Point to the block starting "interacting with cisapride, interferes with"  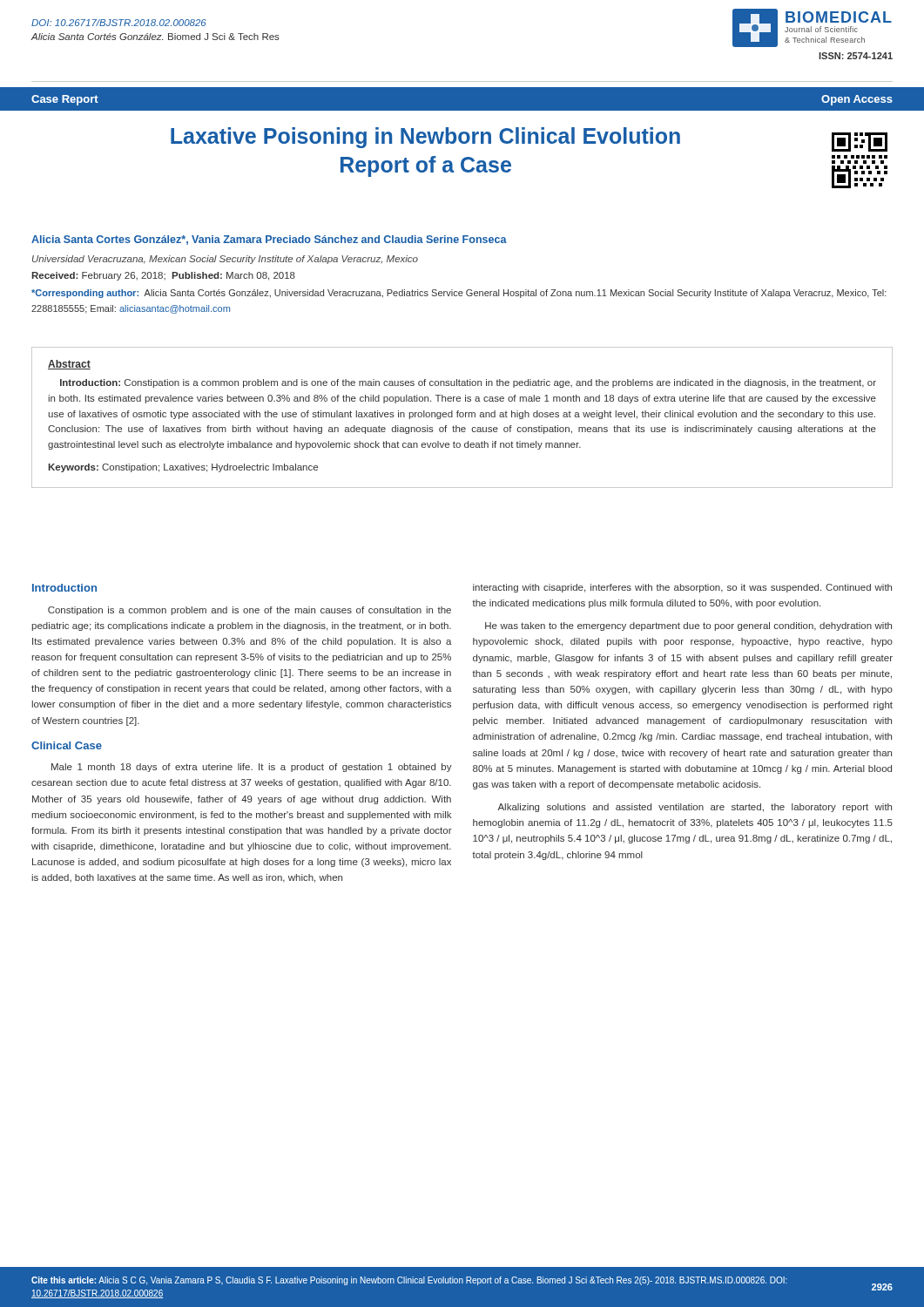tap(683, 595)
